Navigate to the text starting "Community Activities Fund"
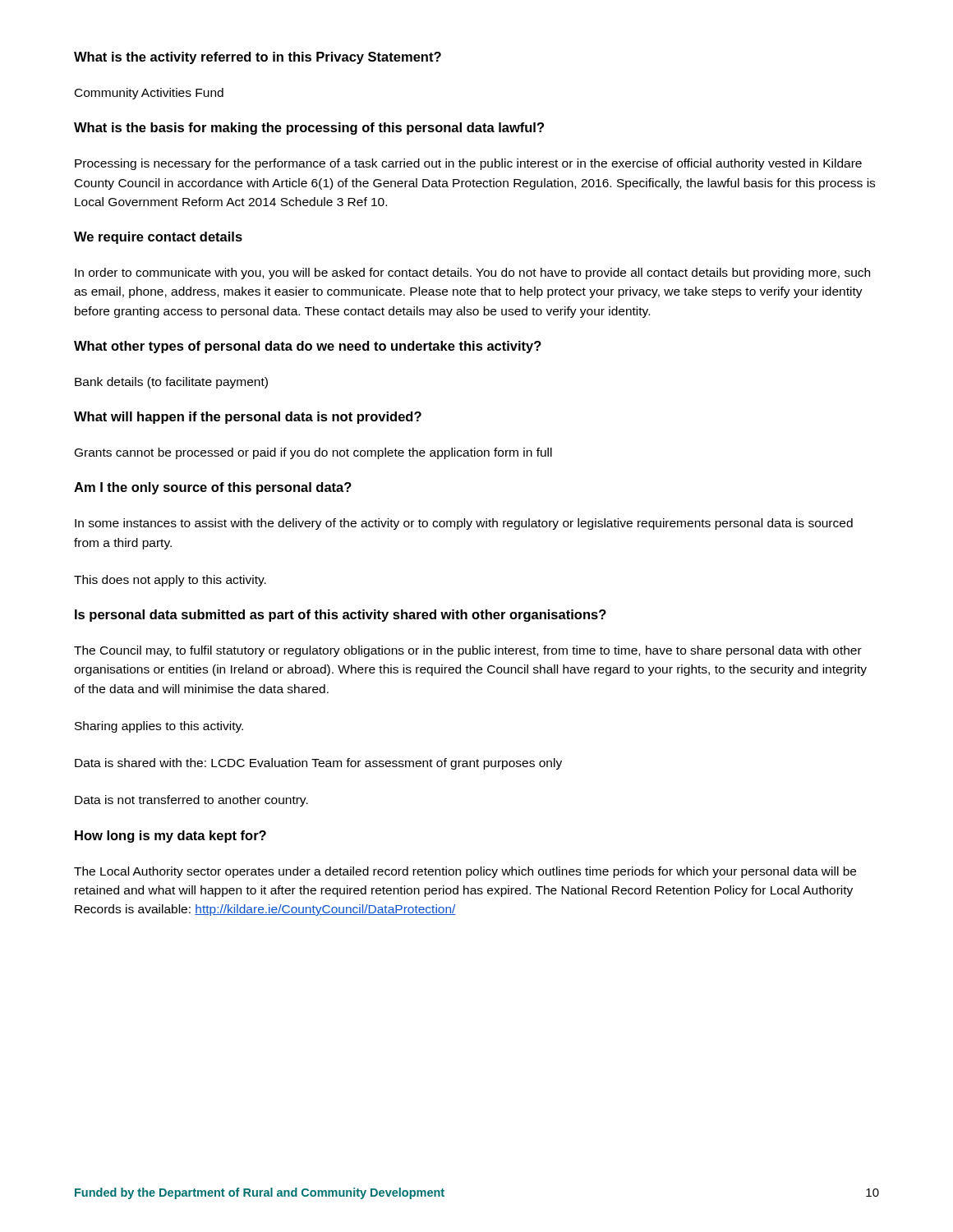Screen dimensions: 1232x953 pos(149,94)
